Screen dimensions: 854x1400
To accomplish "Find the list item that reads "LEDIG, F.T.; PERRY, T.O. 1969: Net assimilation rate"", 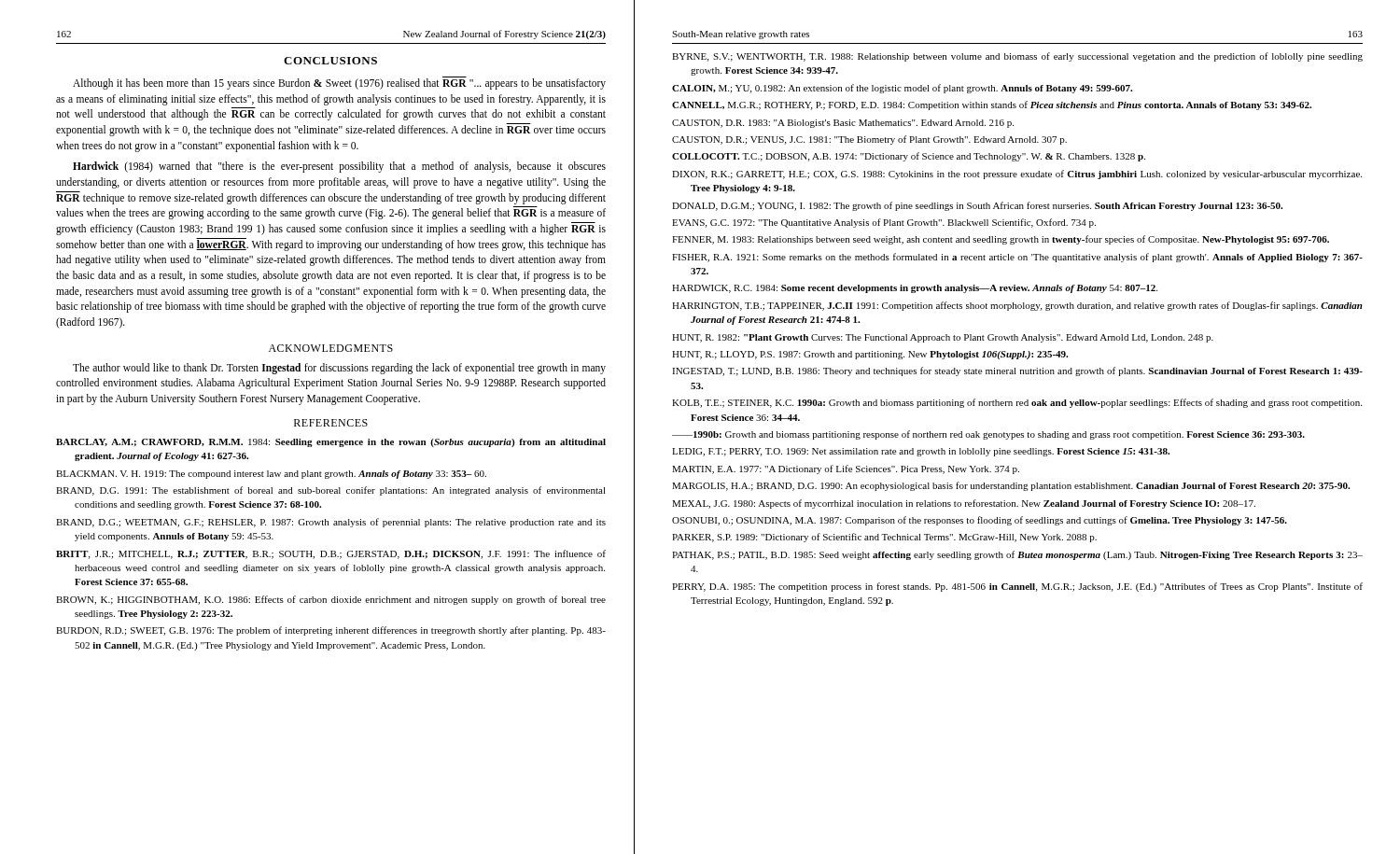I will click(x=921, y=451).
